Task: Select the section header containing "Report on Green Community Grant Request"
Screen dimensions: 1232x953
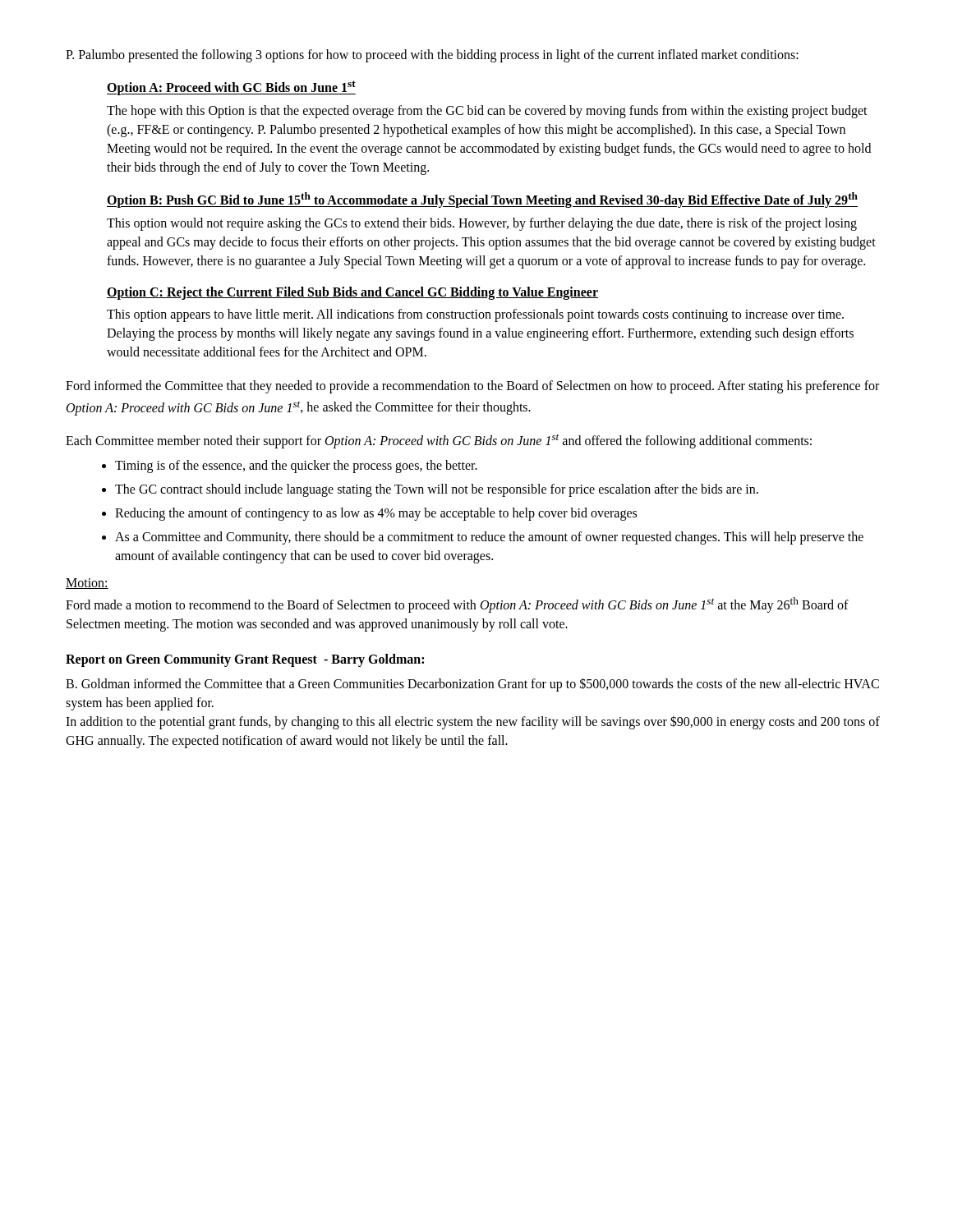Action: point(245,659)
